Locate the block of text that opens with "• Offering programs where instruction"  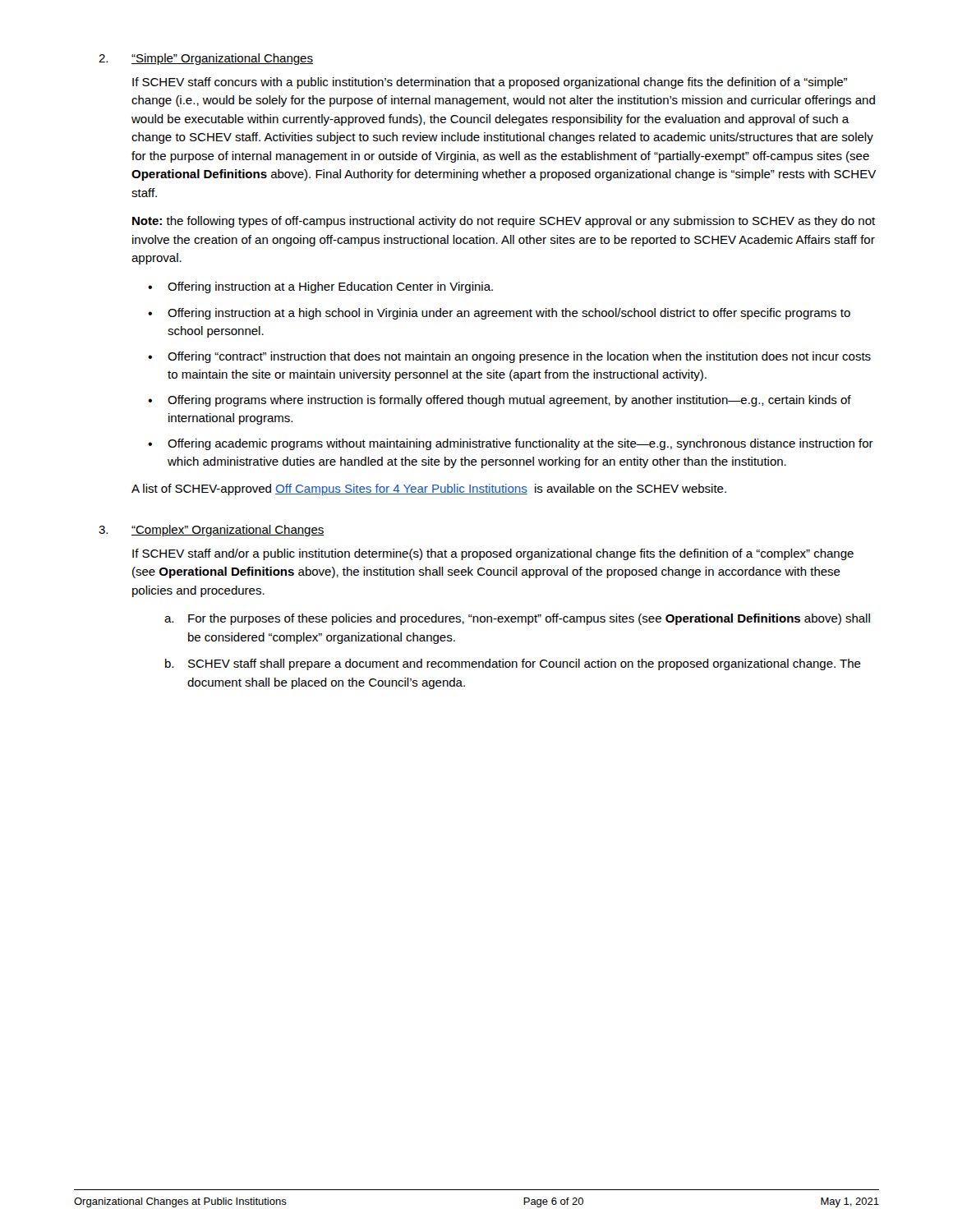coord(513,409)
